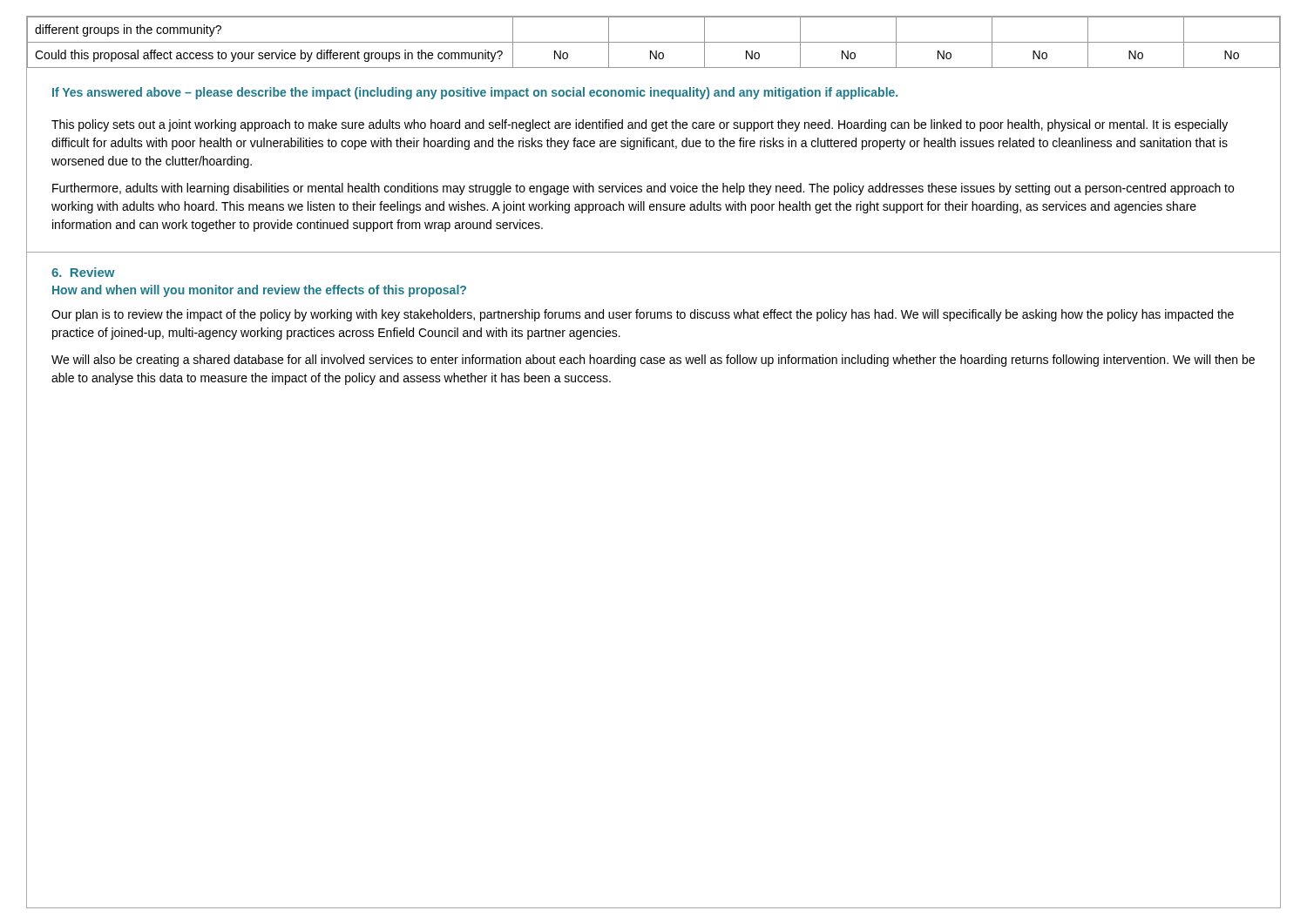Locate the table with the text "different groups in the community?"

[x=654, y=42]
